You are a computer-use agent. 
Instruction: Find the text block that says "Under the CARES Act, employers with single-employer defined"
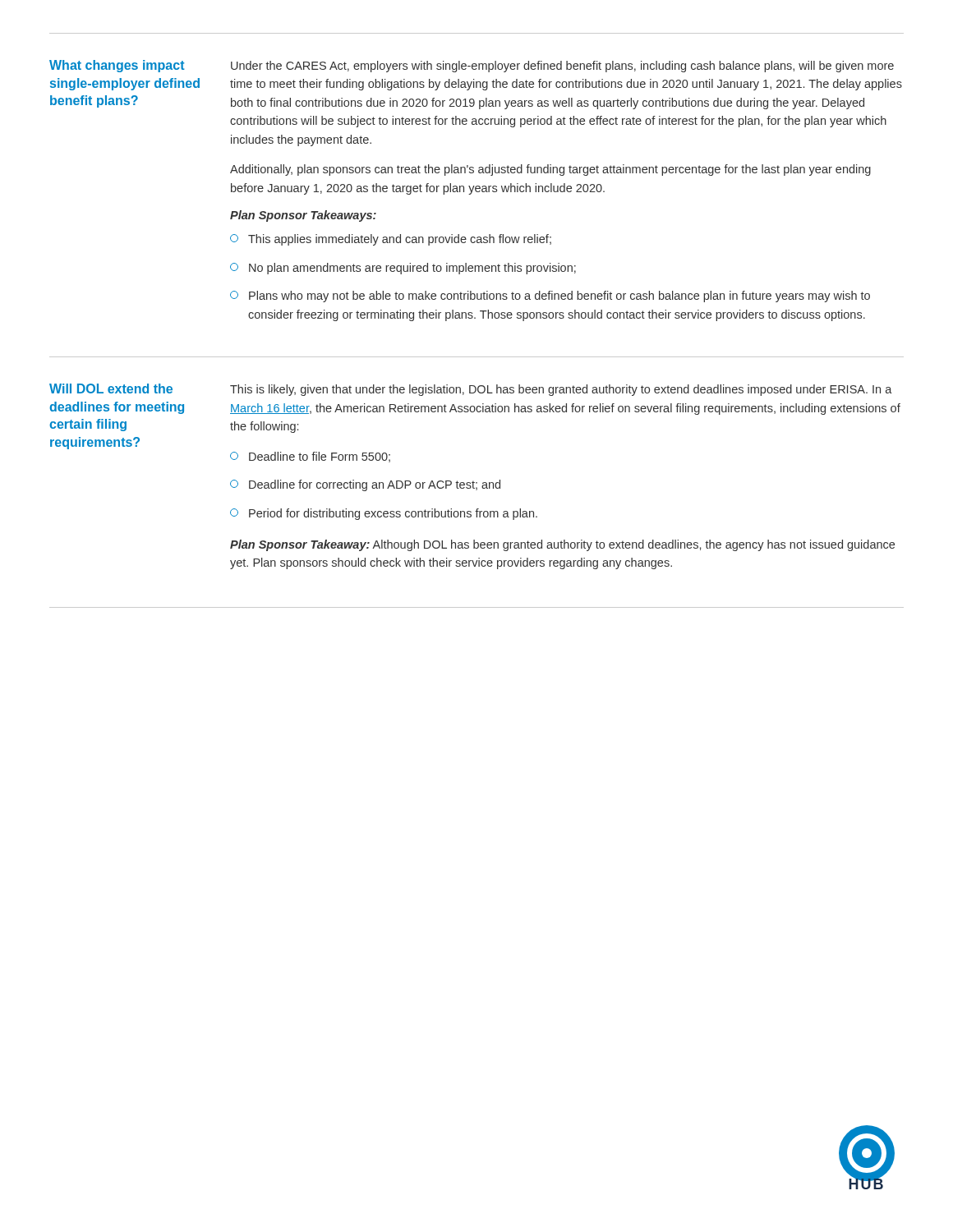567,127
